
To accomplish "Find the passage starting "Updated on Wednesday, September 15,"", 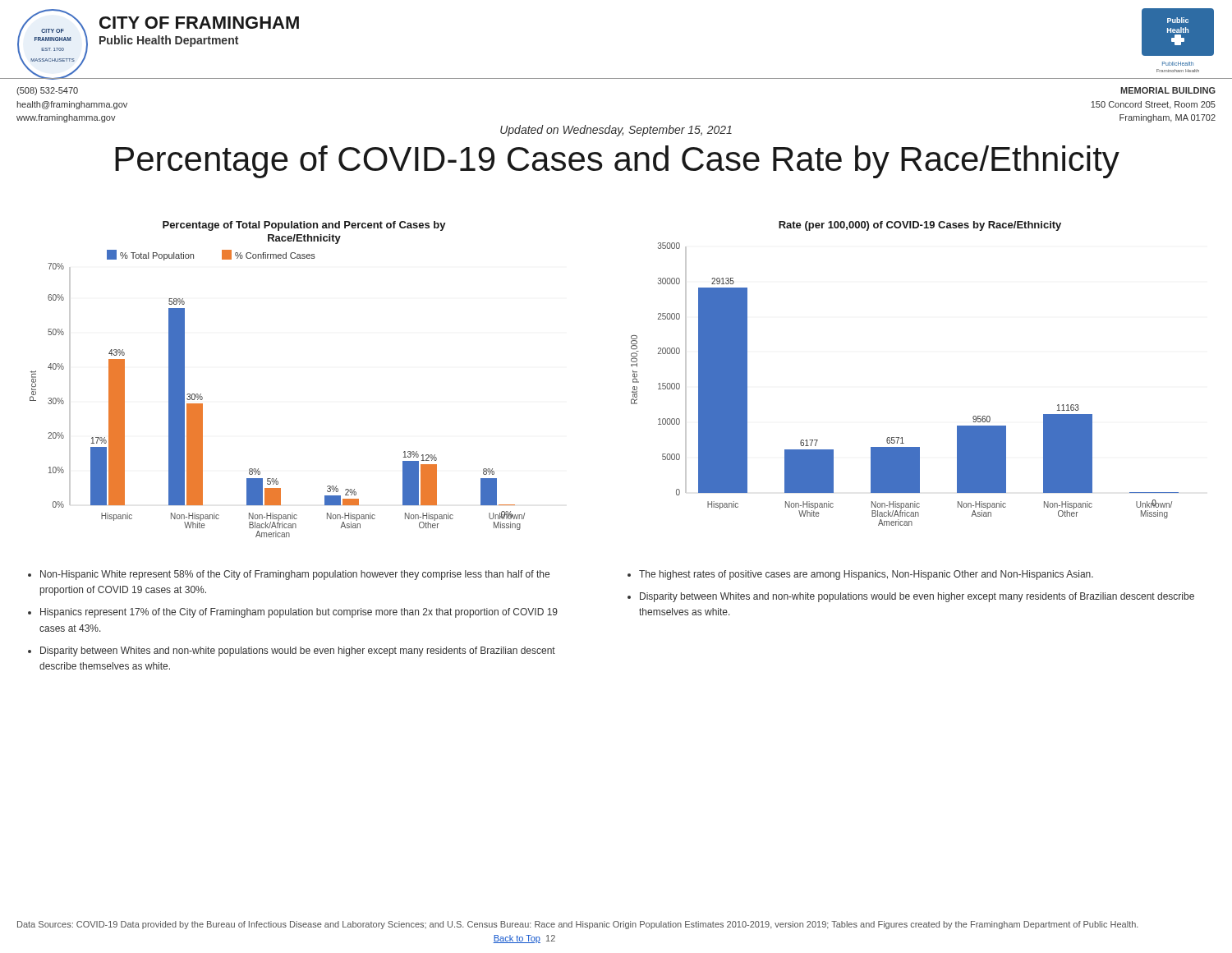I will tap(616, 130).
